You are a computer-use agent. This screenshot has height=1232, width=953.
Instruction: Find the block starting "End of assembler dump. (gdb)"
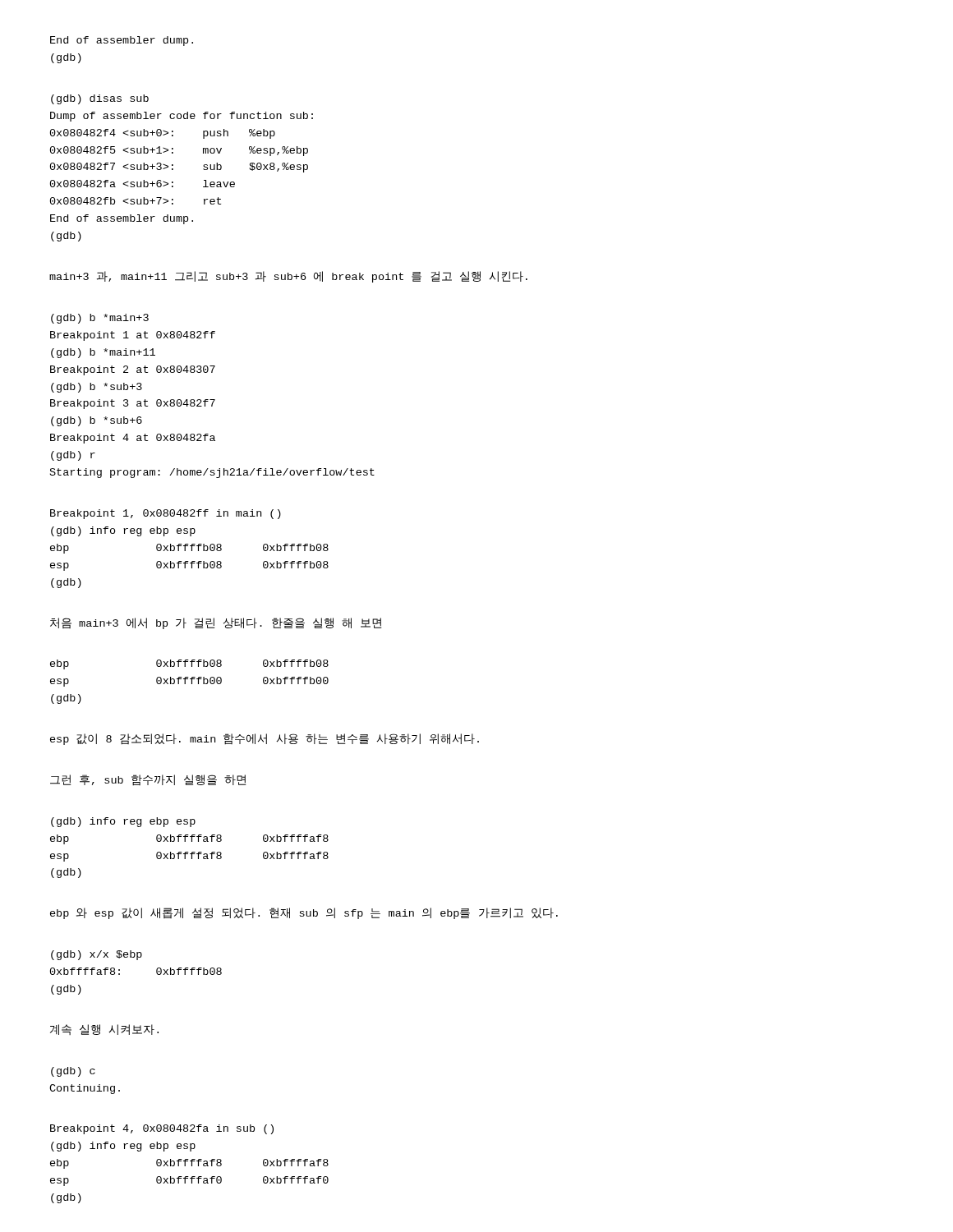pyautogui.click(x=123, y=50)
